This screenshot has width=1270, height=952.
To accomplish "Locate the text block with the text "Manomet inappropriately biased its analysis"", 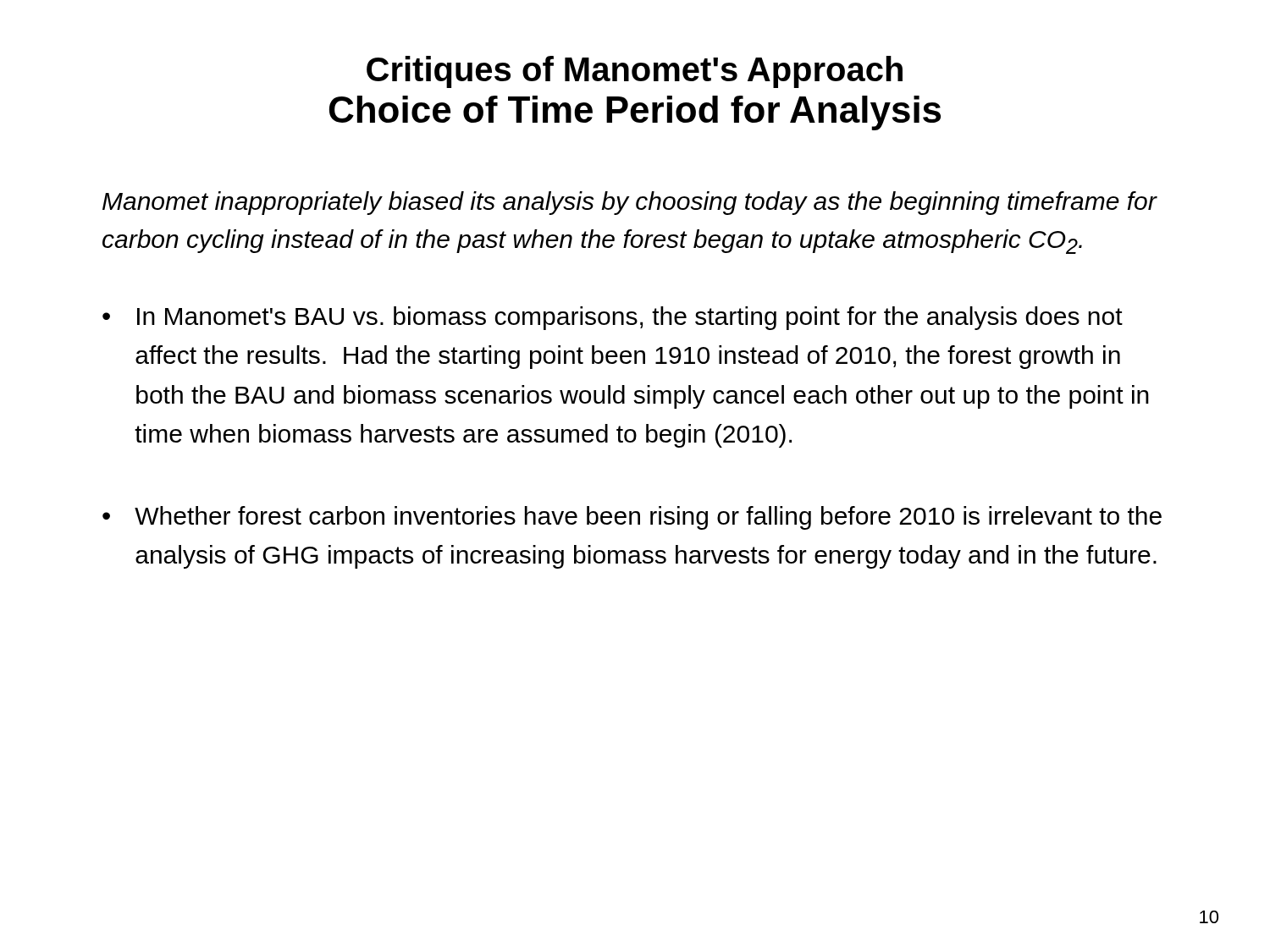I will click(x=629, y=223).
